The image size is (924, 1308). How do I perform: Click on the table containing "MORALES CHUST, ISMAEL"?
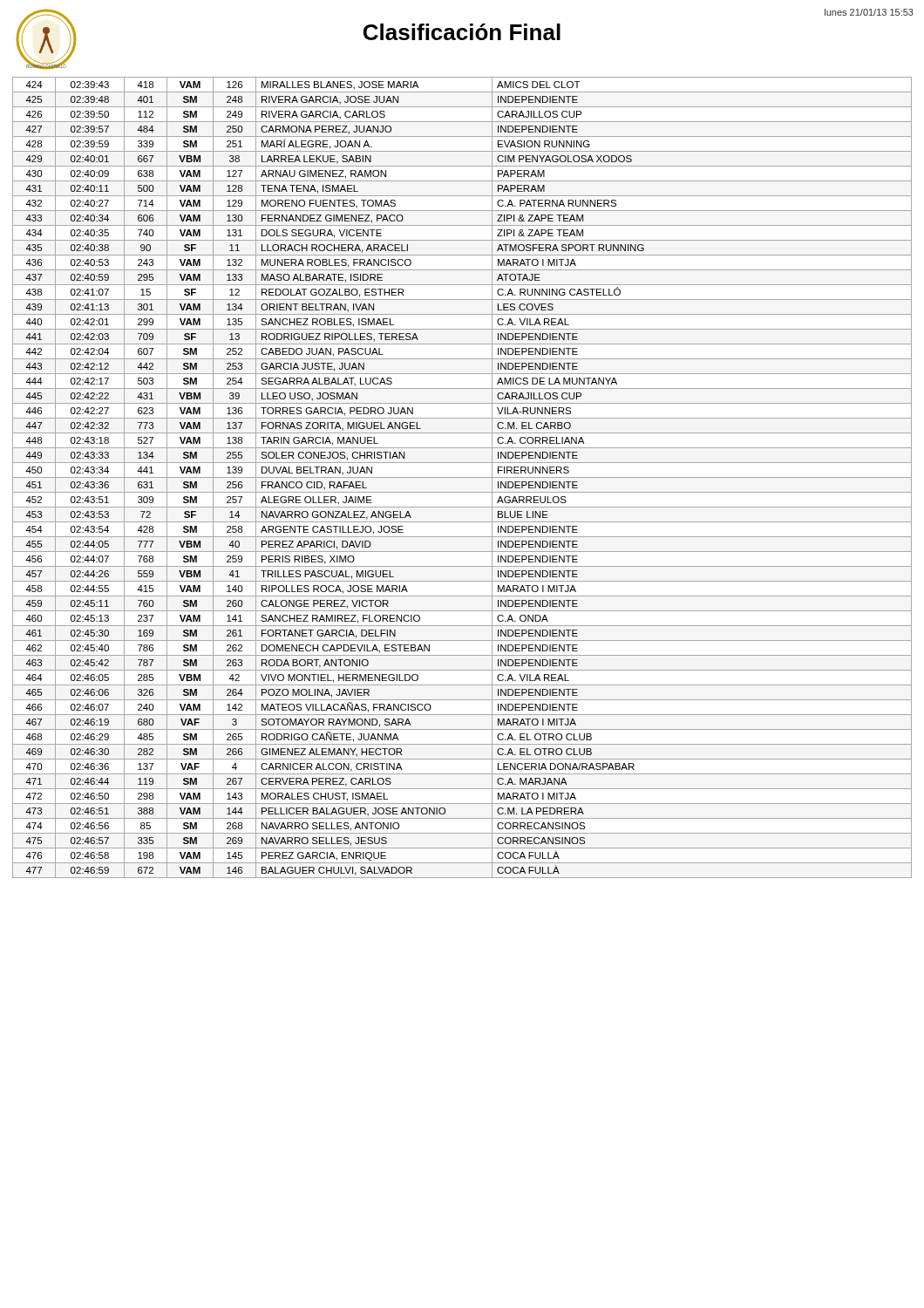pos(462,477)
